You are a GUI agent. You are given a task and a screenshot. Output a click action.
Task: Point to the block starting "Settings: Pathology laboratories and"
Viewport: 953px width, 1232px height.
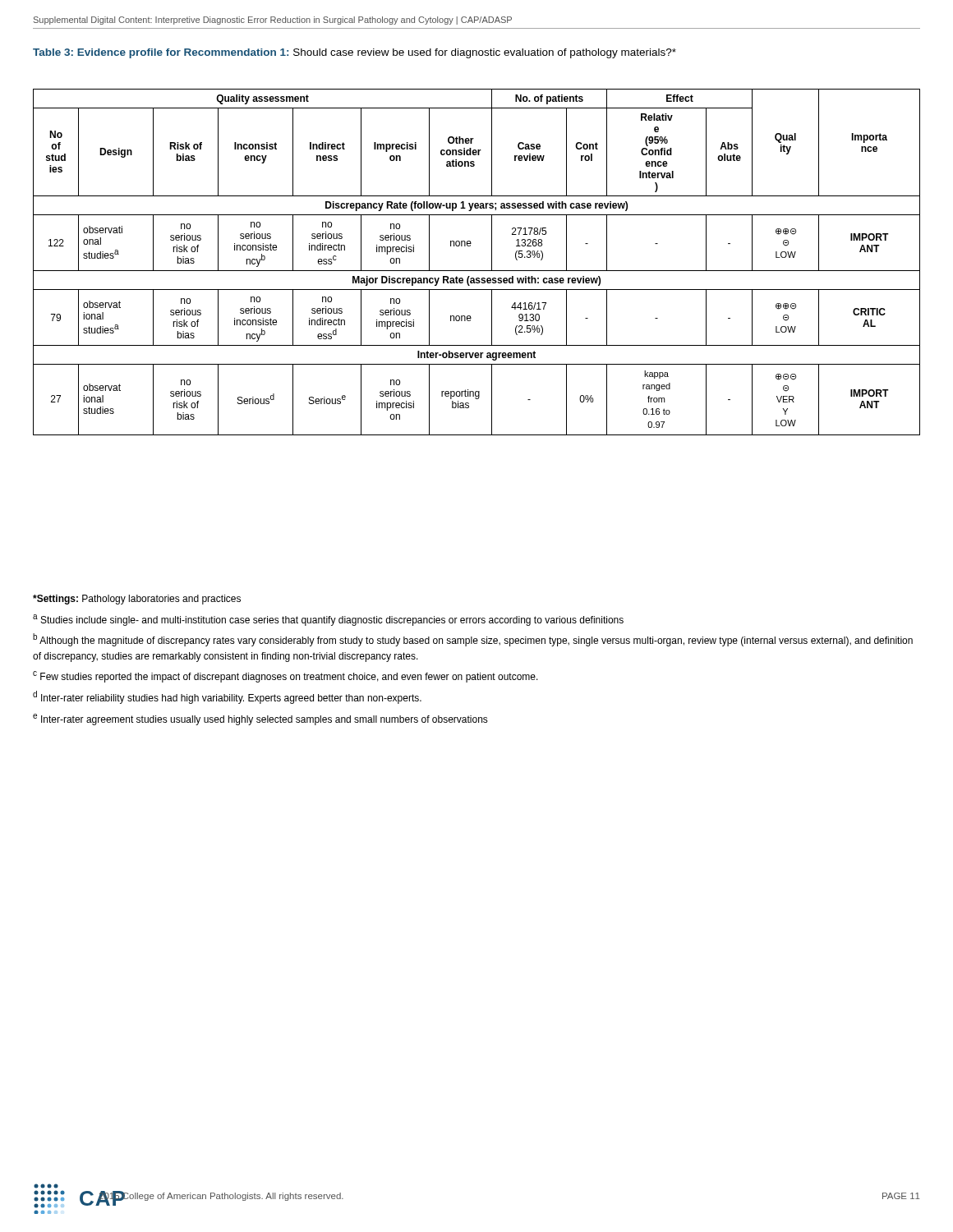click(x=137, y=600)
